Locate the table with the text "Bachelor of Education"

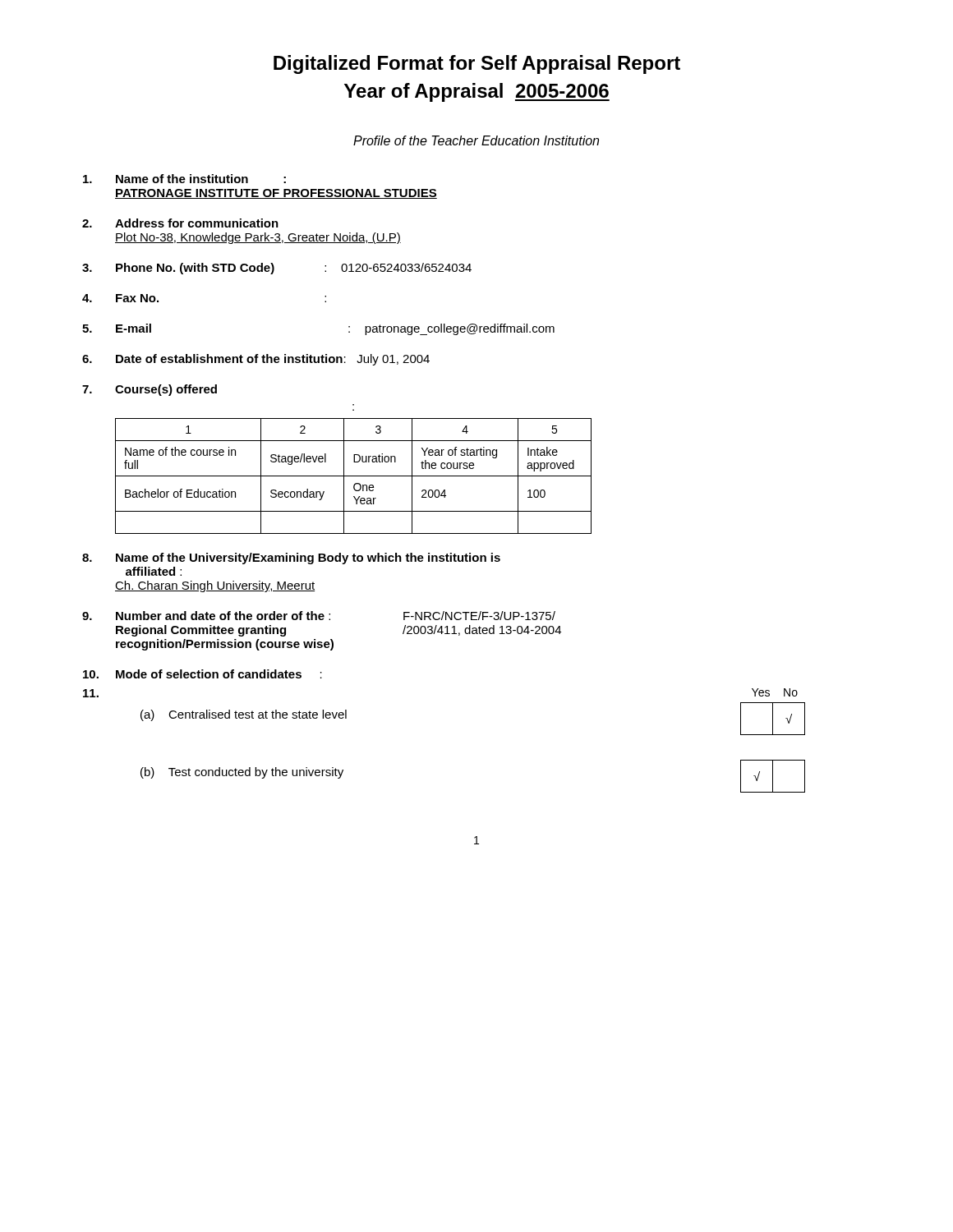click(x=353, y=476)
